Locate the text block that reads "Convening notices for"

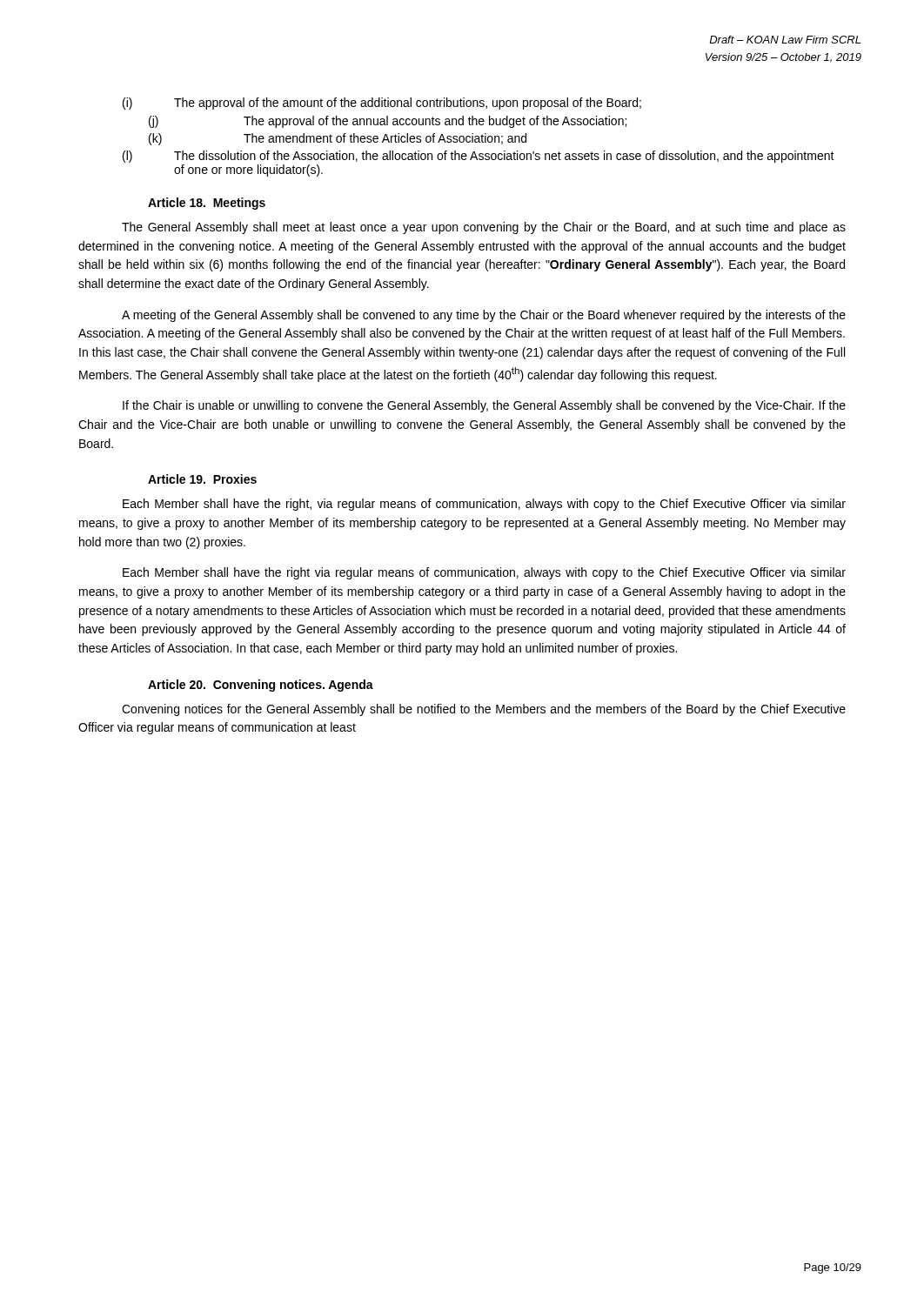point(462,718)
